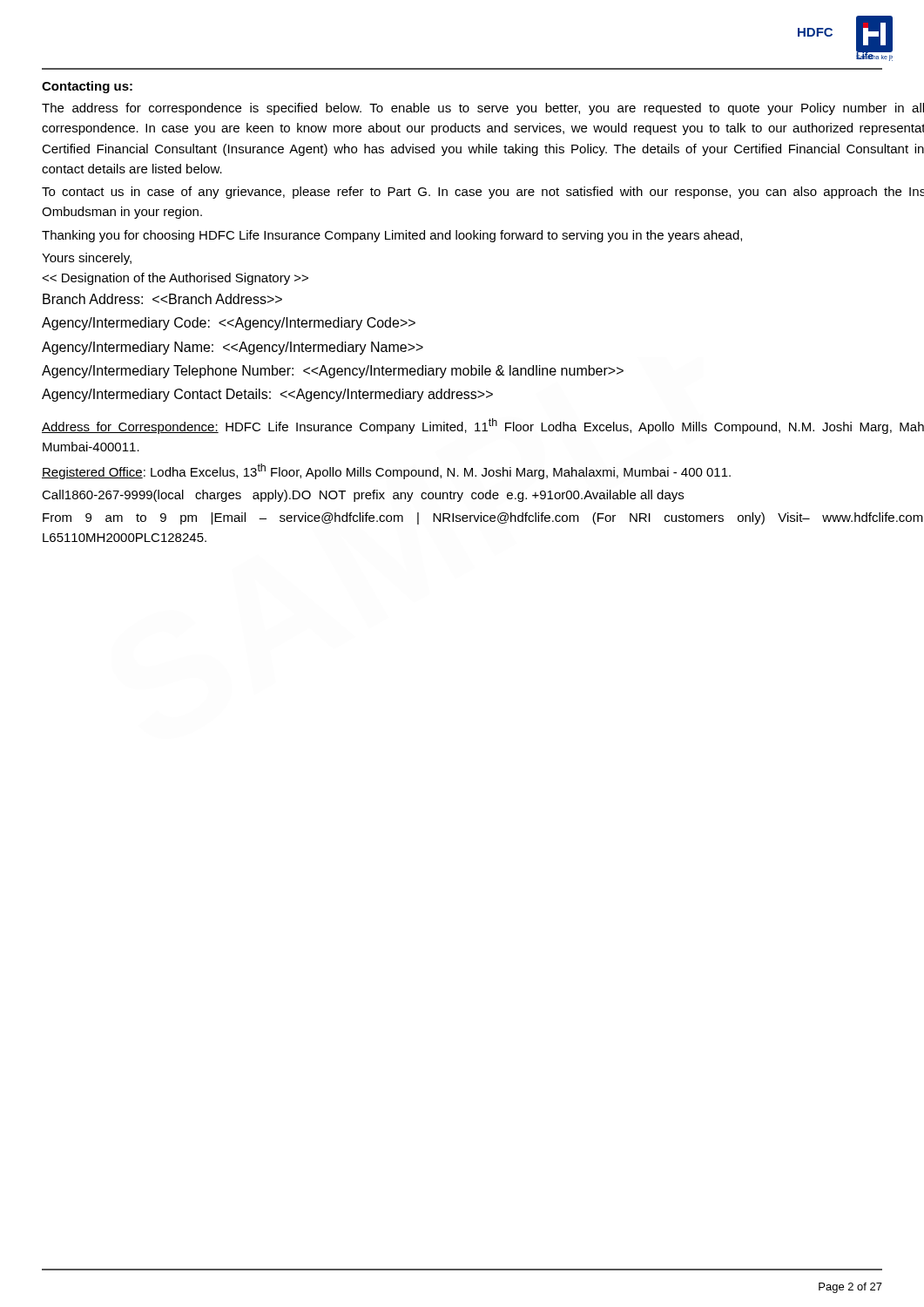Locate the text block that reads "Thanking you for"
The width and height of the screenshot is (924, 1307).
tap(393, 234)
